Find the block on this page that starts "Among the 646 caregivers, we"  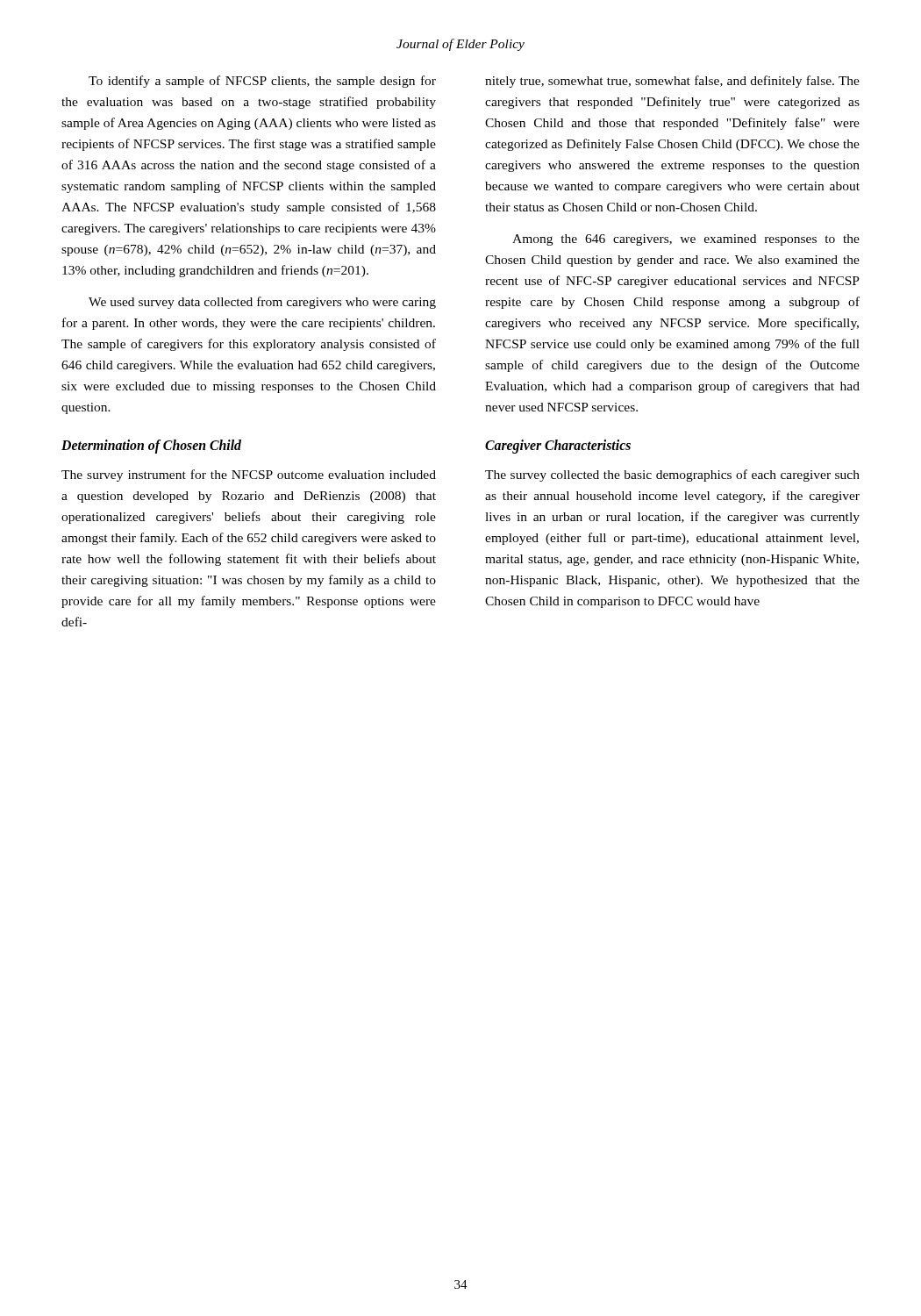pos(672,322)
